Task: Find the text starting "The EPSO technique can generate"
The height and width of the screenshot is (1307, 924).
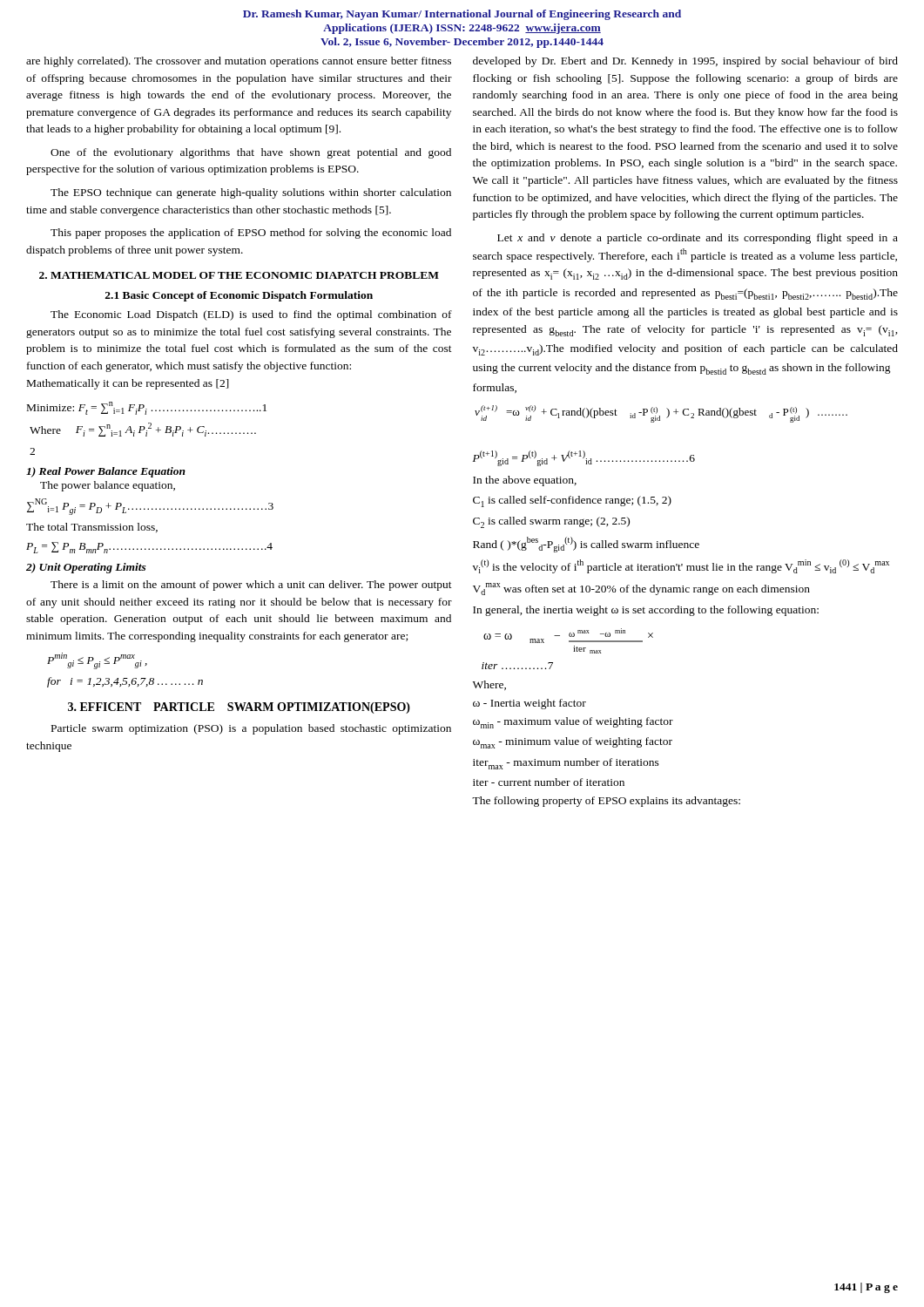Action: click(x=239, y=201)
